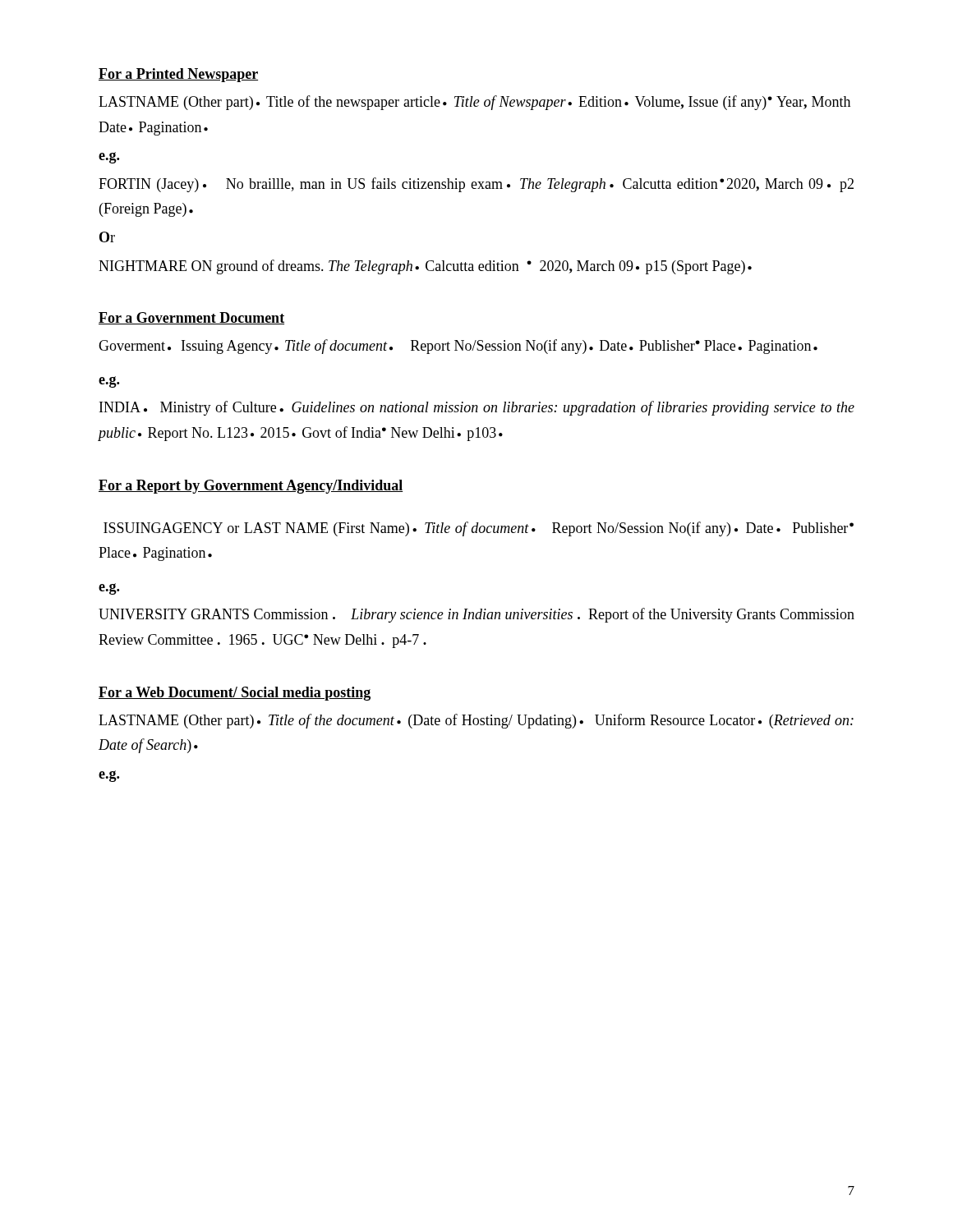
Task: Click the passage that begins "INDIA Ministry of Culture Guidelines on national"
Action: [476, 420]
